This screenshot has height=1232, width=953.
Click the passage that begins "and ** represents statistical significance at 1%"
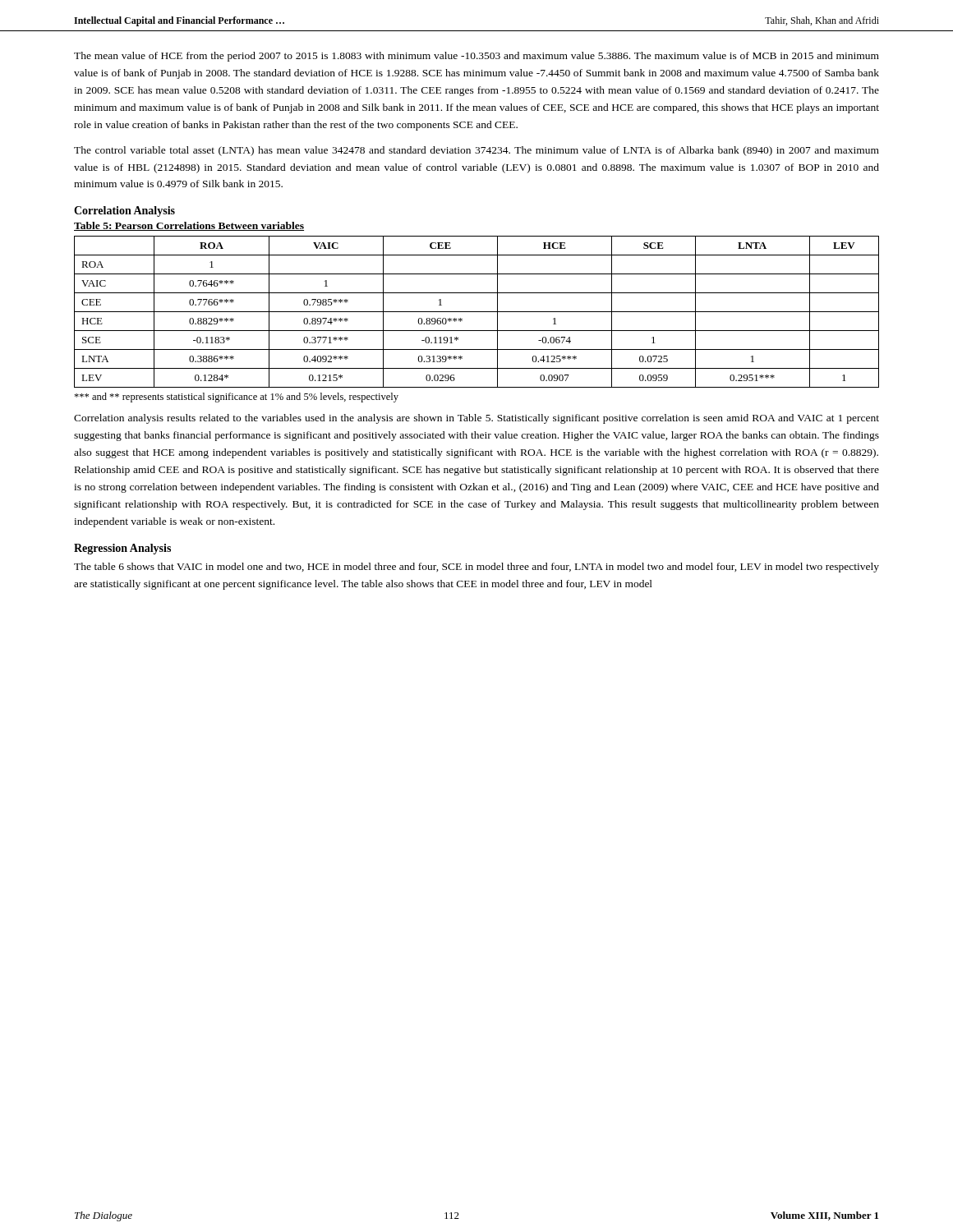(x=236, y=397)
